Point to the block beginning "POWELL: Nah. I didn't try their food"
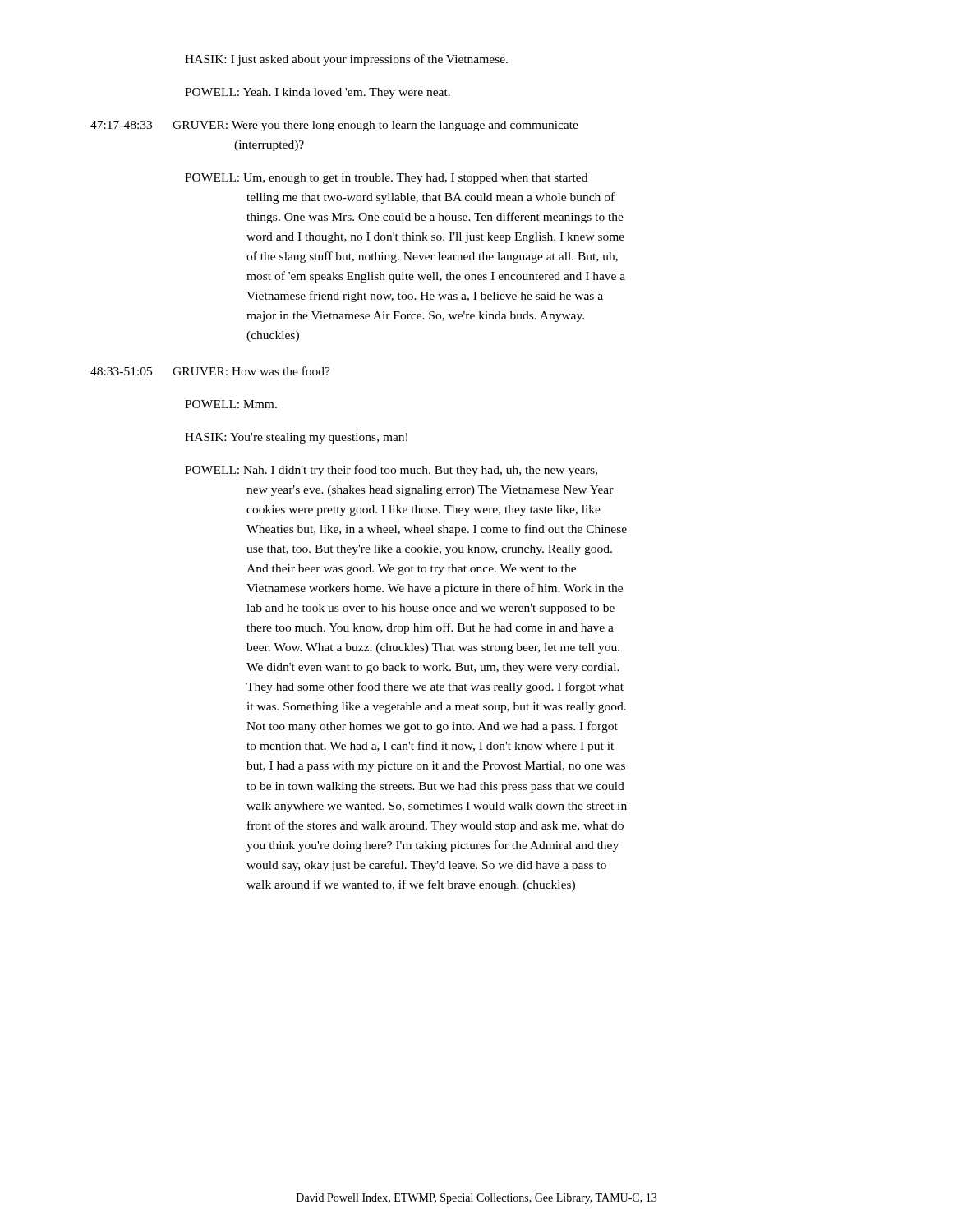The image size is (953, 1232). [536, 678]
